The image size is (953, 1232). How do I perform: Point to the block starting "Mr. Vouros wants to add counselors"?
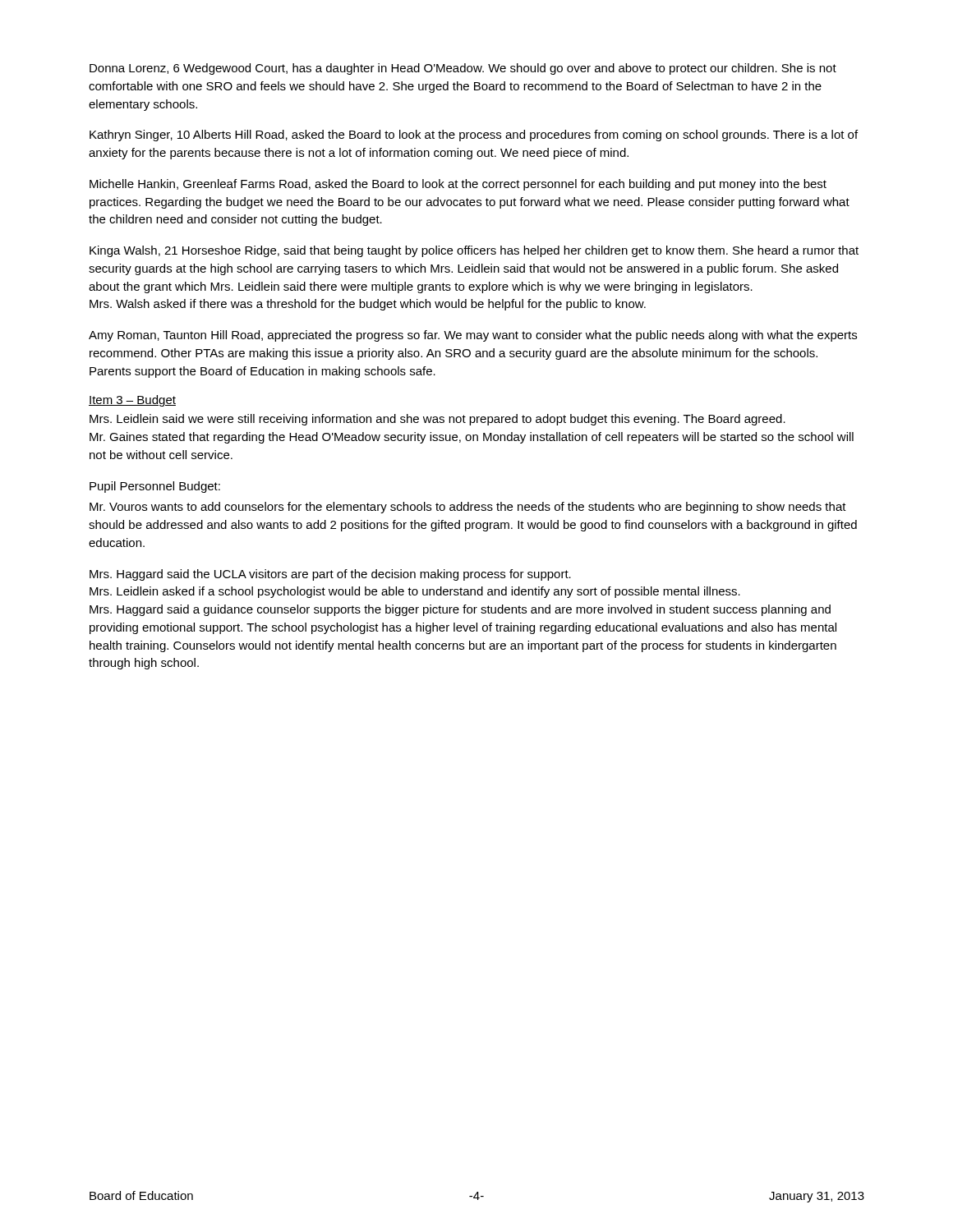[x=473, y=524]
